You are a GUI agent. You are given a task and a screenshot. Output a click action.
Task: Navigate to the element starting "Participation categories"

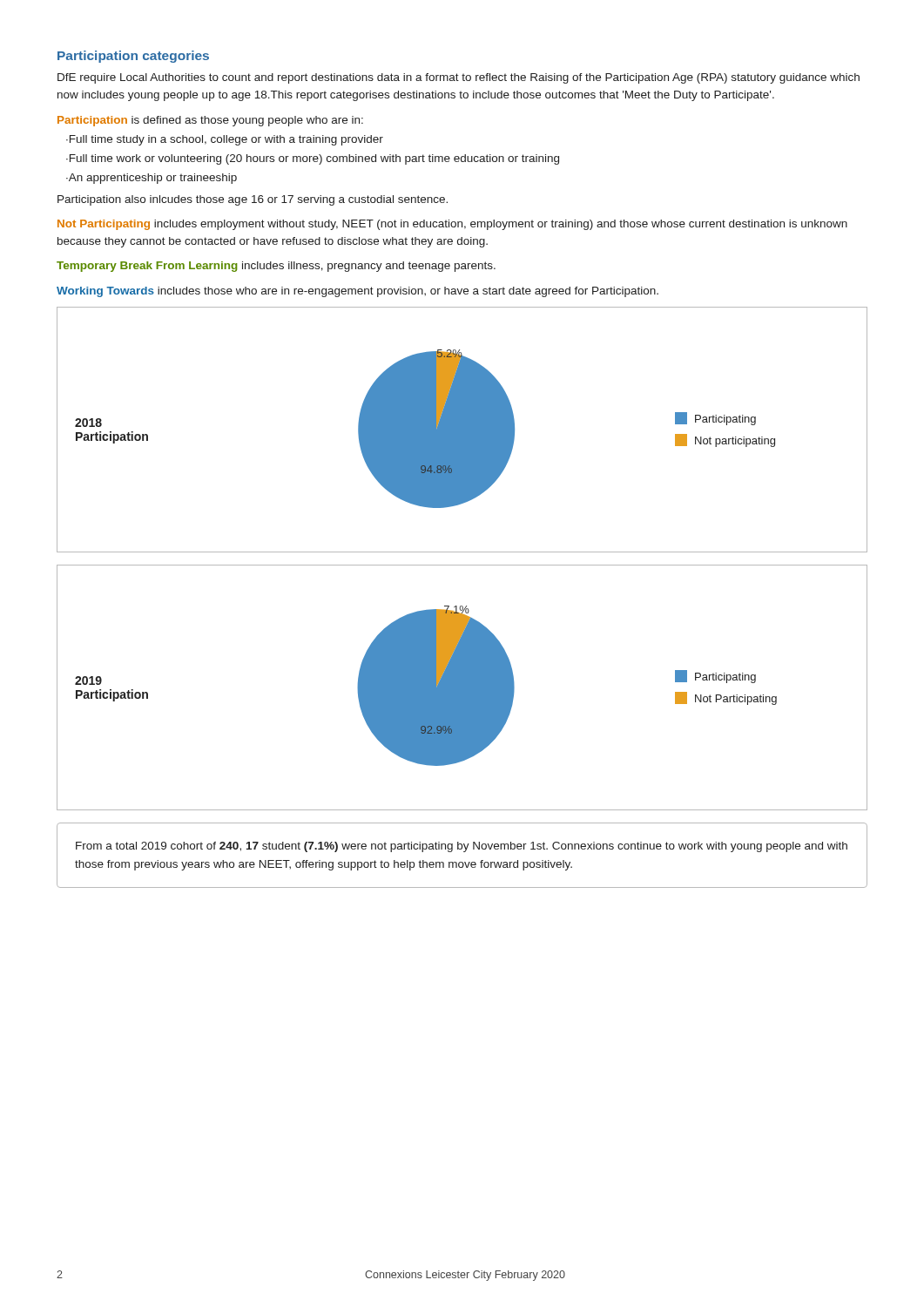click(133, 55)
